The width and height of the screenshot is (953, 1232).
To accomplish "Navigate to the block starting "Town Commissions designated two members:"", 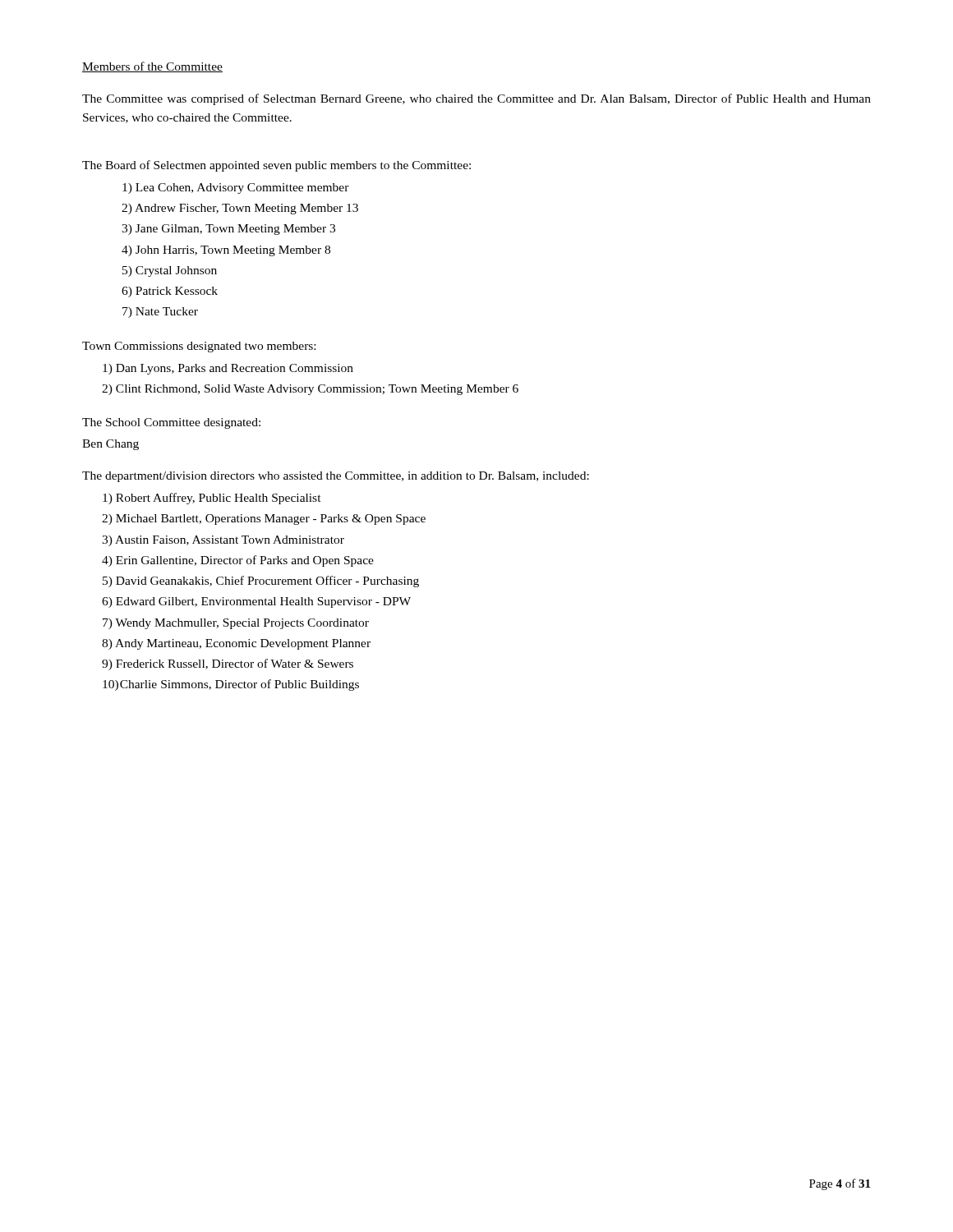I will point(200,345).
